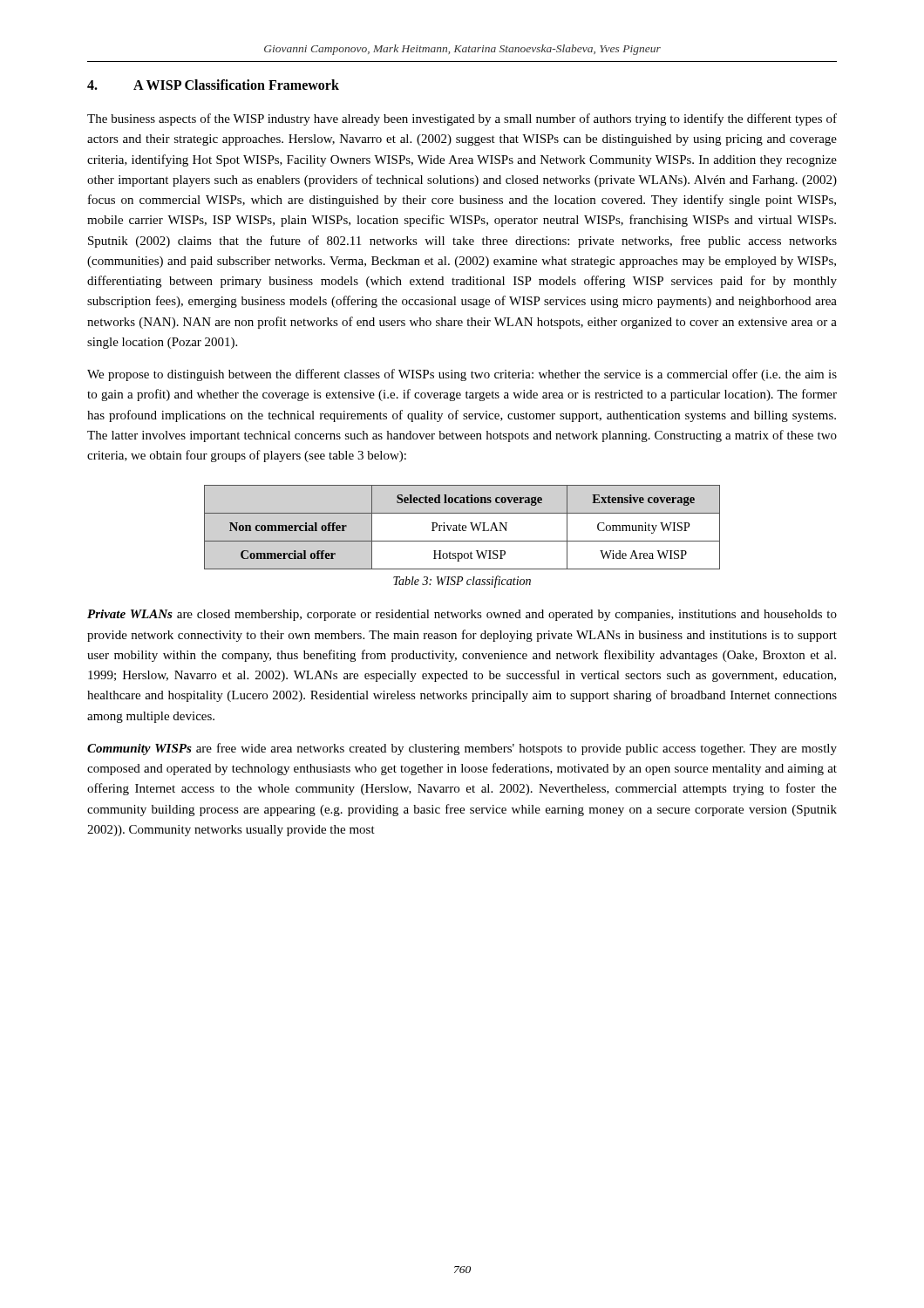Where is the passage that starts "We propose to distinguish between the different"?

(x=462, y=415)
